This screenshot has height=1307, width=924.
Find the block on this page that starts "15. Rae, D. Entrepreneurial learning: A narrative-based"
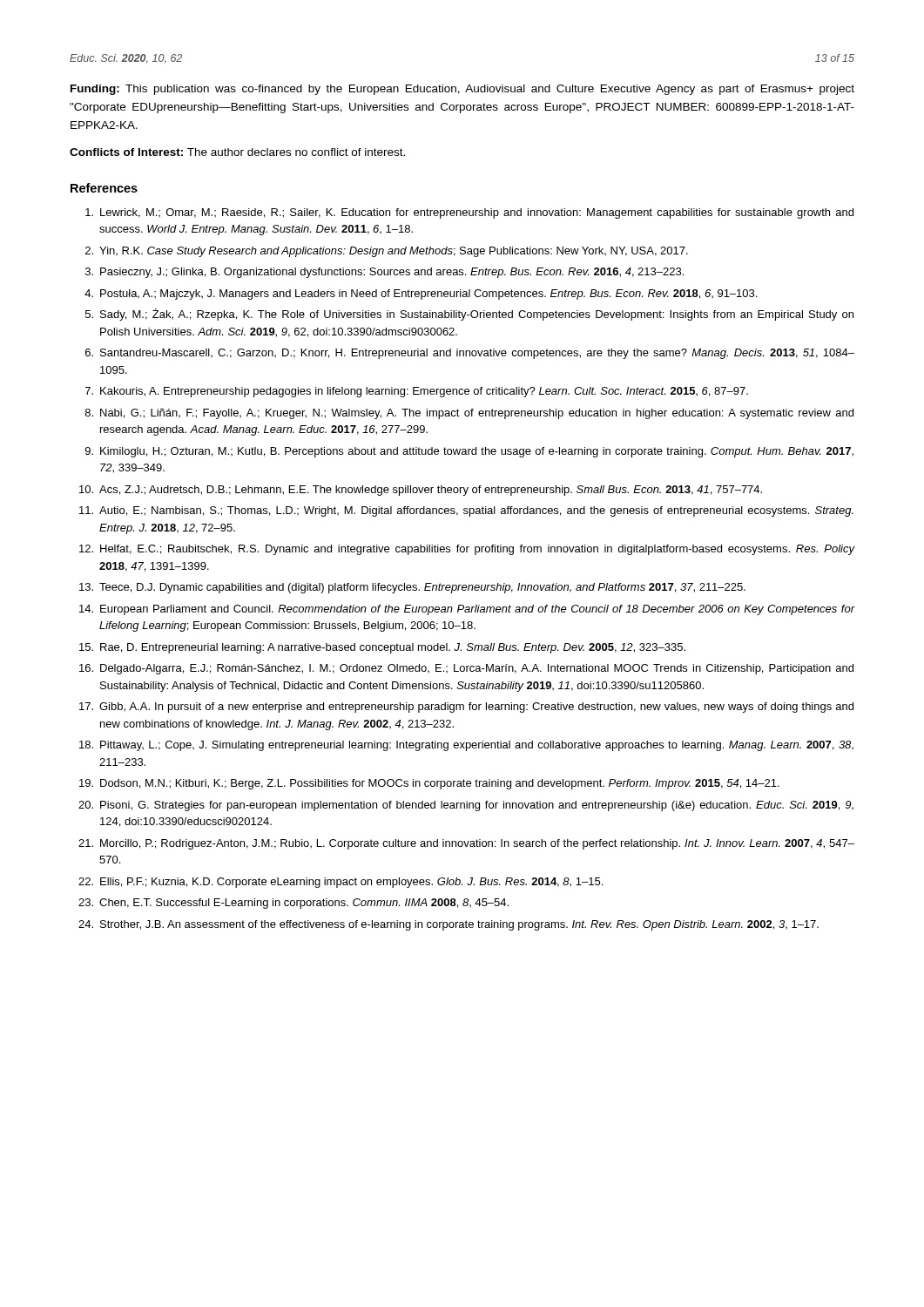[x=462, y=647]
